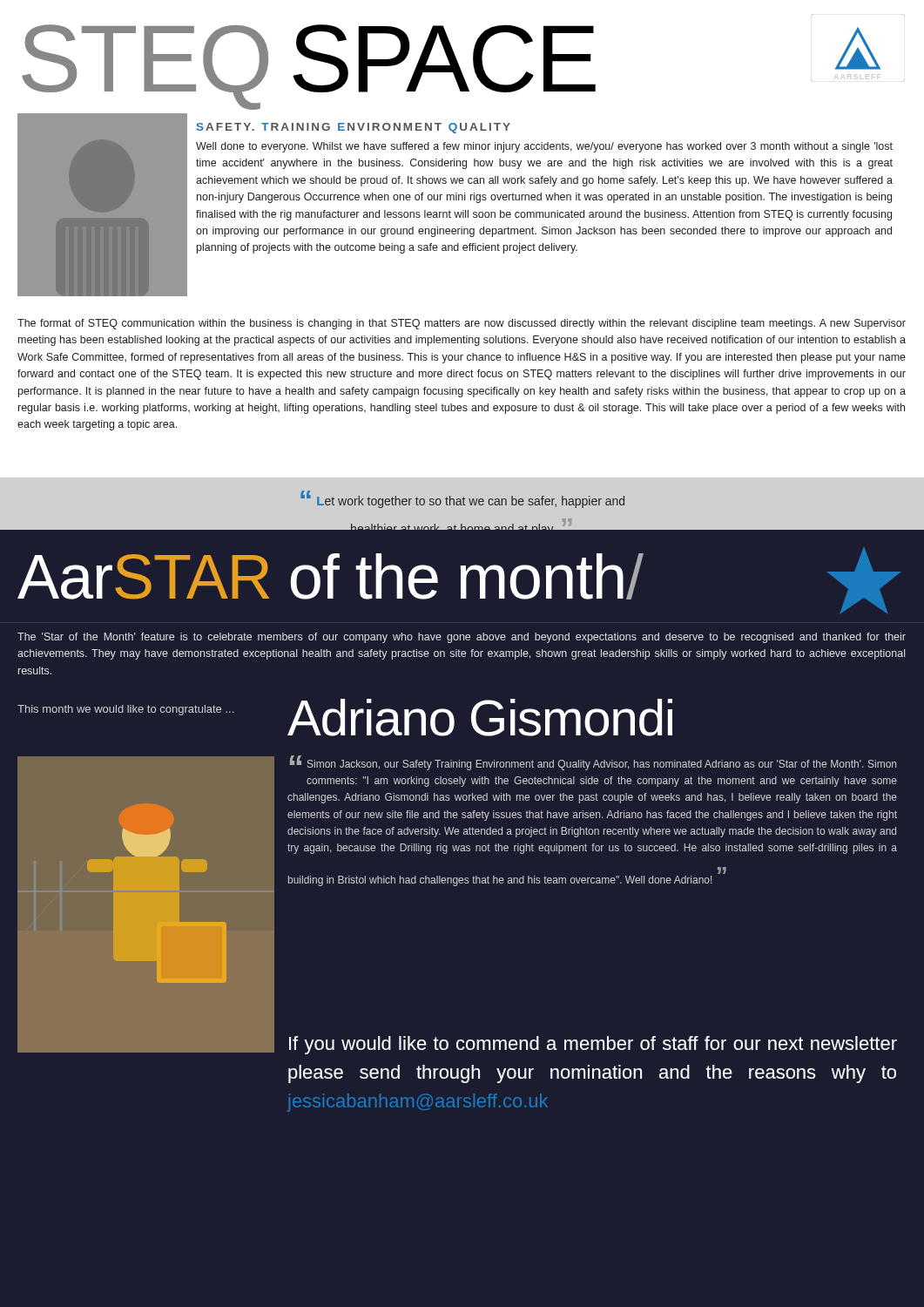Click on the title containing "Adriano Gismondi"
Image resolution: width=924 pixels, height=1307 pixels.
pyautogui.click(x=481, y=718)
